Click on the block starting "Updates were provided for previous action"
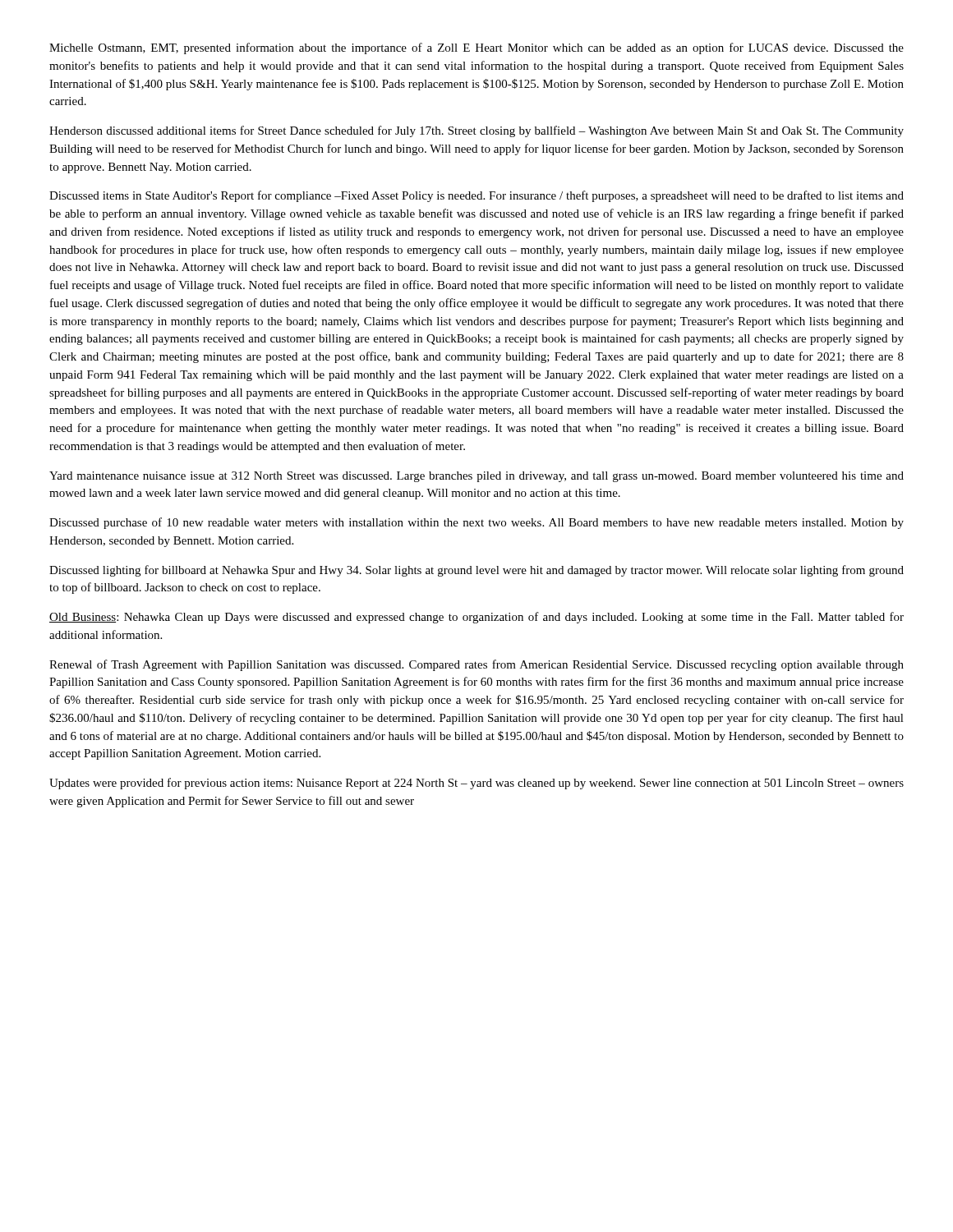The width and height of the screenshot is (953, 1232). (476, 792)
